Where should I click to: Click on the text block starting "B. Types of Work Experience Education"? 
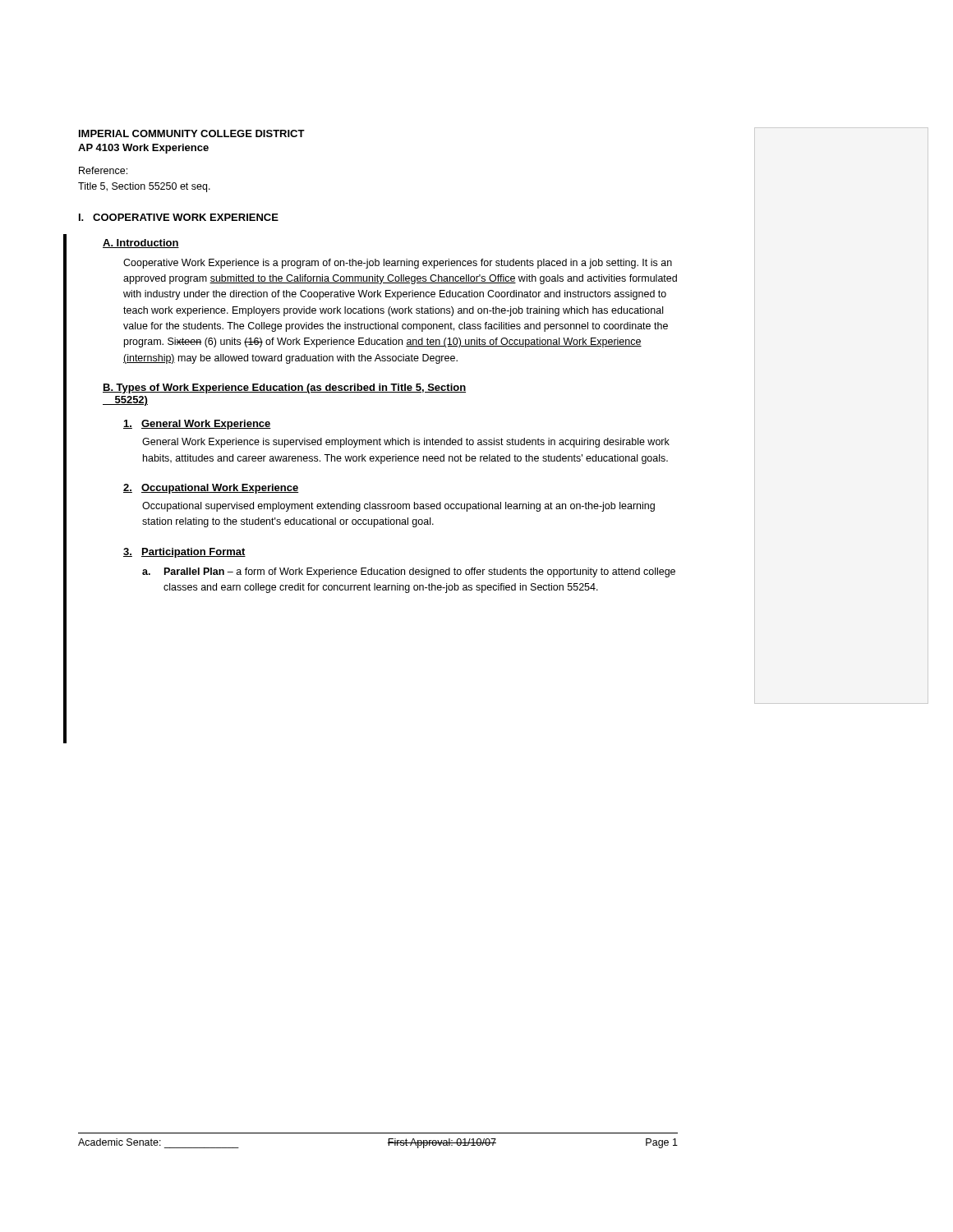click(x=284, y=394)
